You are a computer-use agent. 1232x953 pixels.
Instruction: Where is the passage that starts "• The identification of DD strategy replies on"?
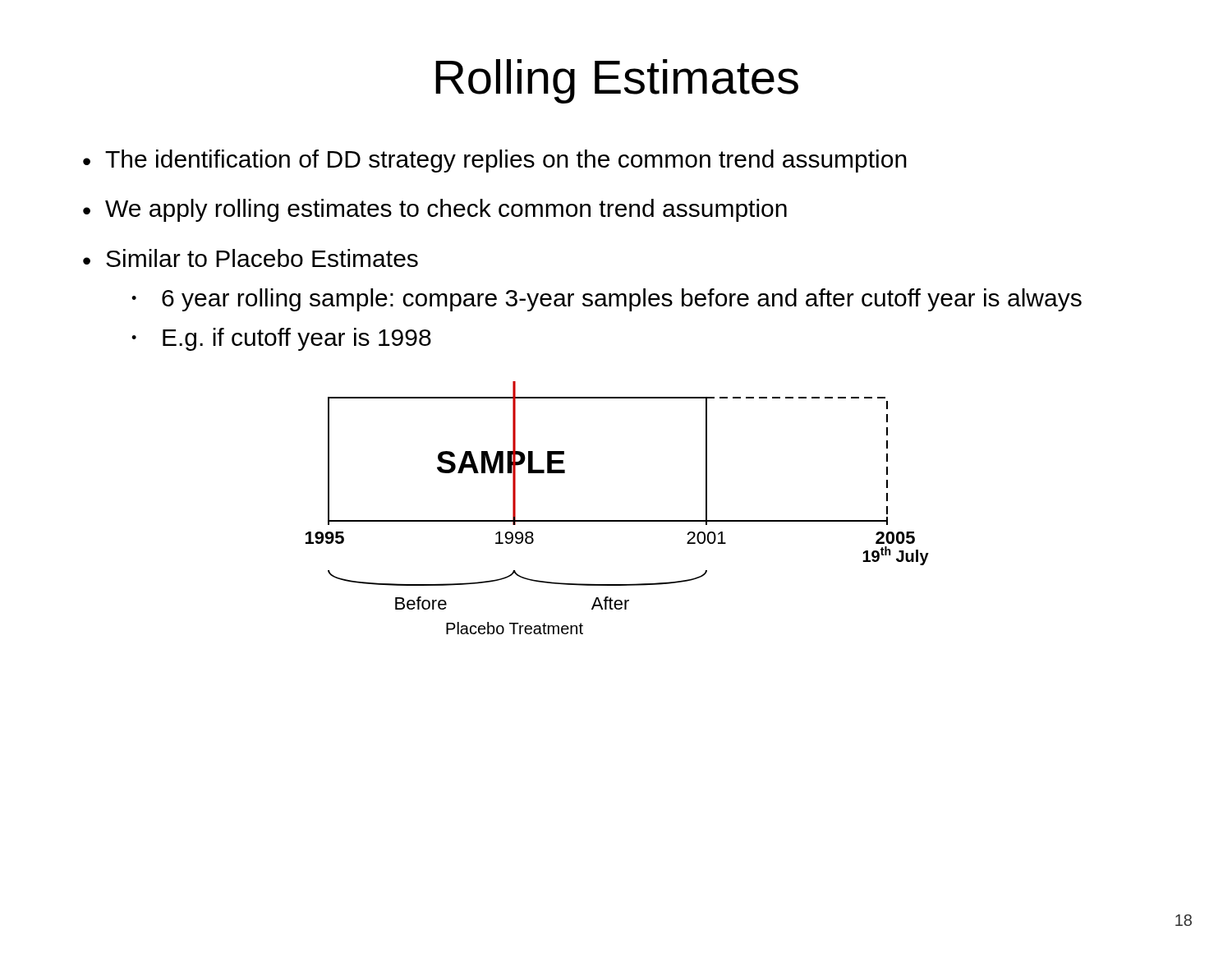[495, 161]
